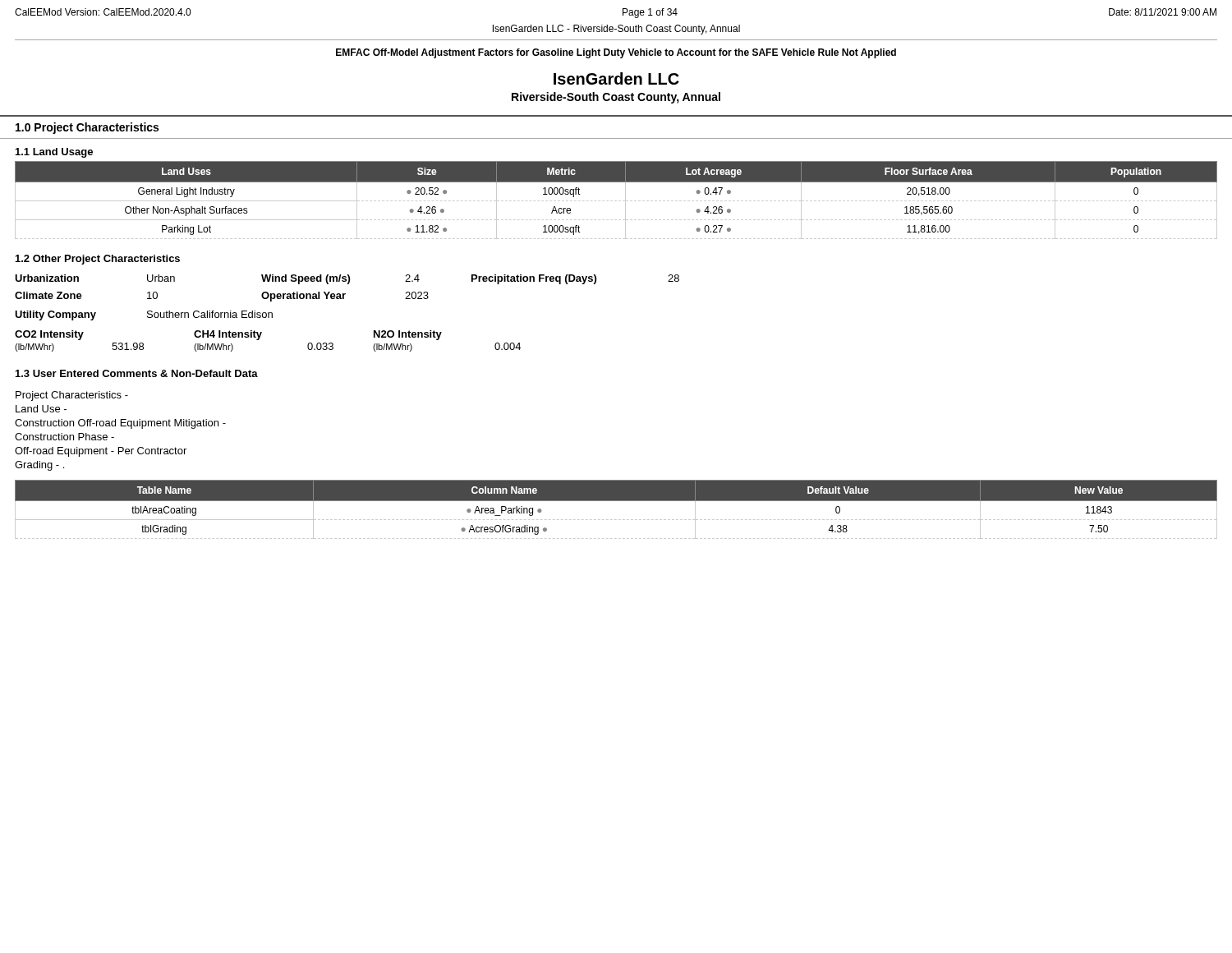This screenshot has height=953, width=1232.
Task: Locate the region starting "1.3 User Entered Comments & Non-Default Data"
Action: pyautogui.click(x=136, y=373)
